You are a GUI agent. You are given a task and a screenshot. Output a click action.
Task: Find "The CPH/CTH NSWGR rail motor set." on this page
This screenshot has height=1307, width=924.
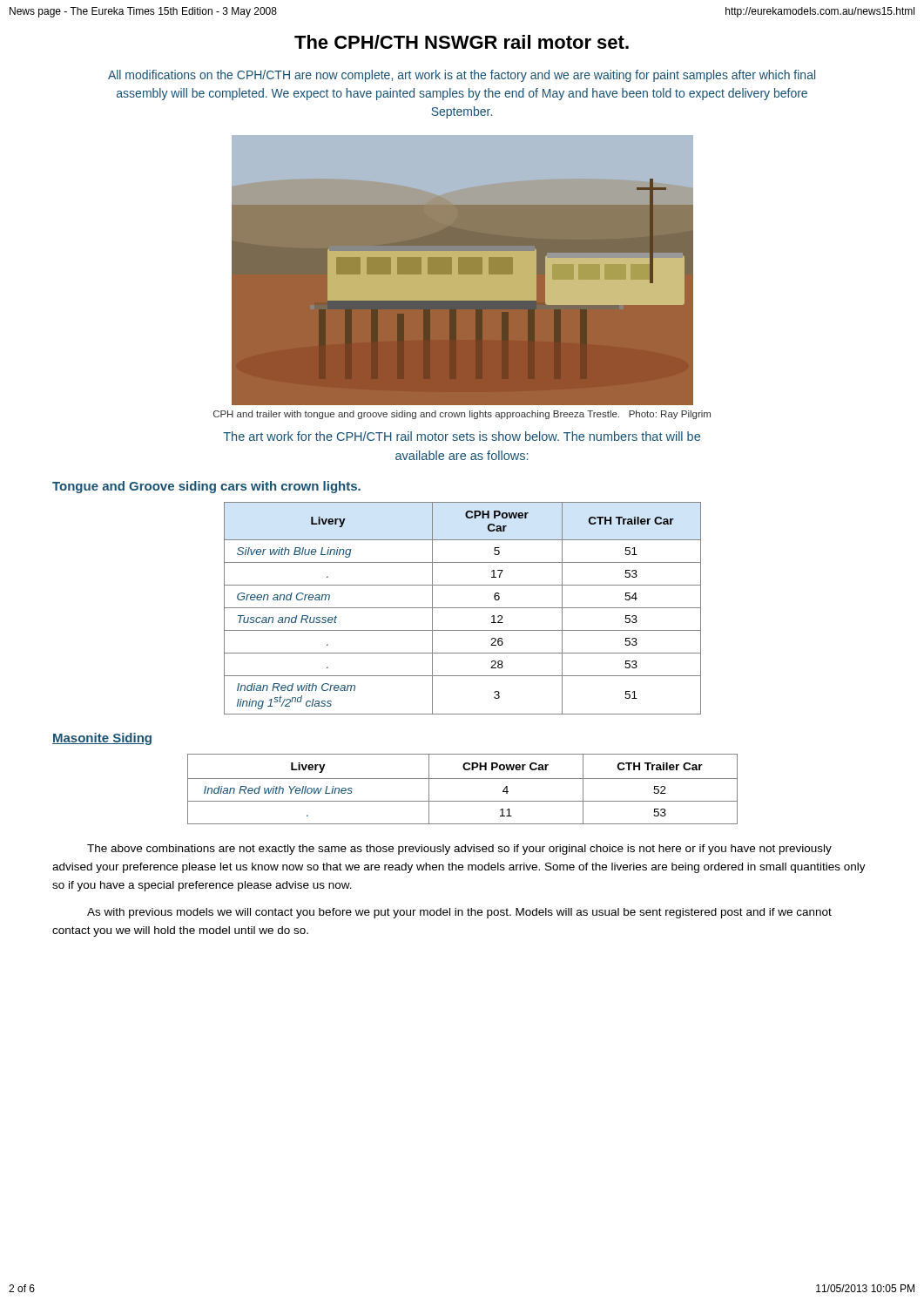[x=462, y=43]
